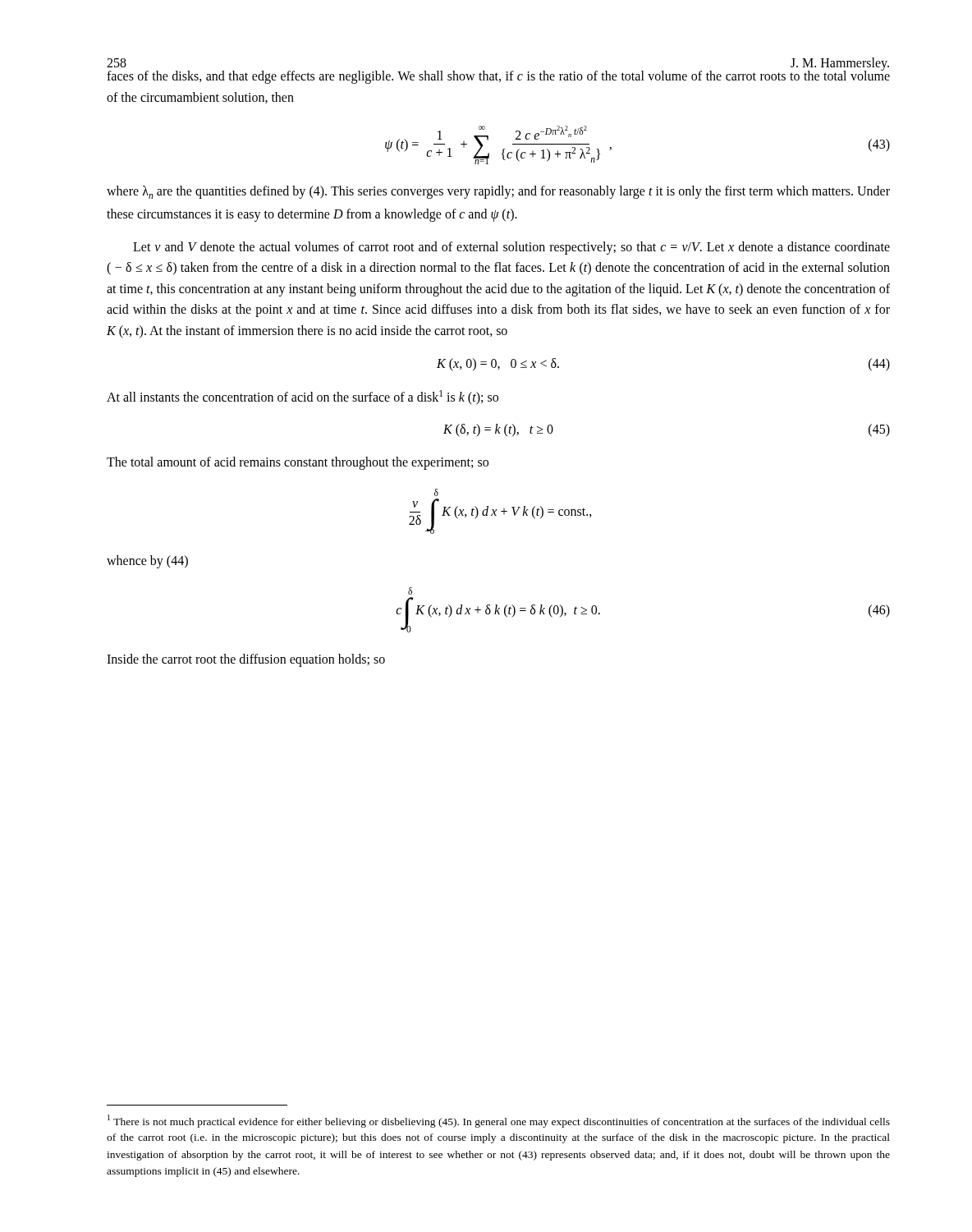Find the block on this page that starts "The total amount"
Image resolution: width=972 pixels, height=1232 pixels.
tap(498, 463)
